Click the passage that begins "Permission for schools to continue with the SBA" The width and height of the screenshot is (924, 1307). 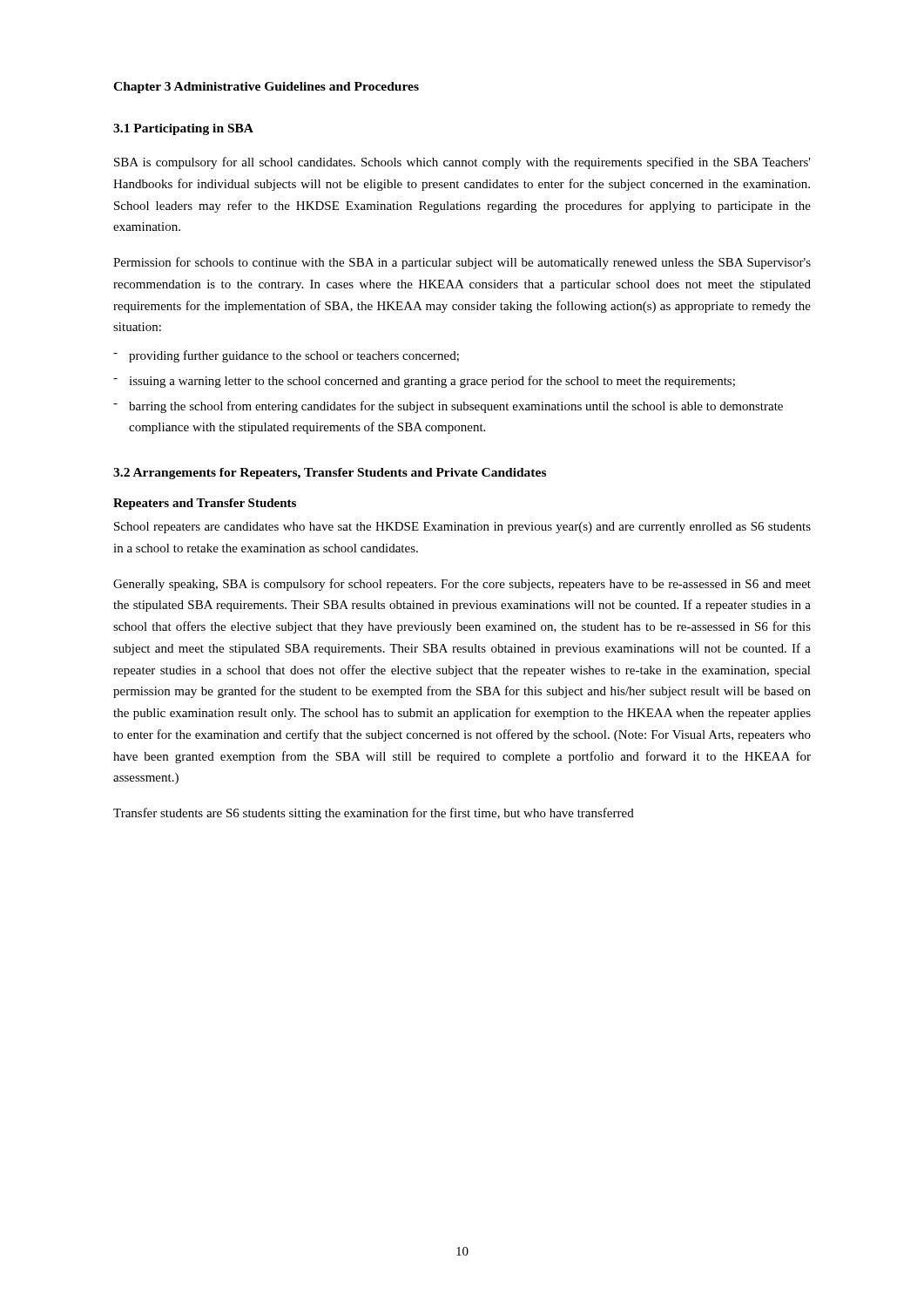[x=462, y=295]
